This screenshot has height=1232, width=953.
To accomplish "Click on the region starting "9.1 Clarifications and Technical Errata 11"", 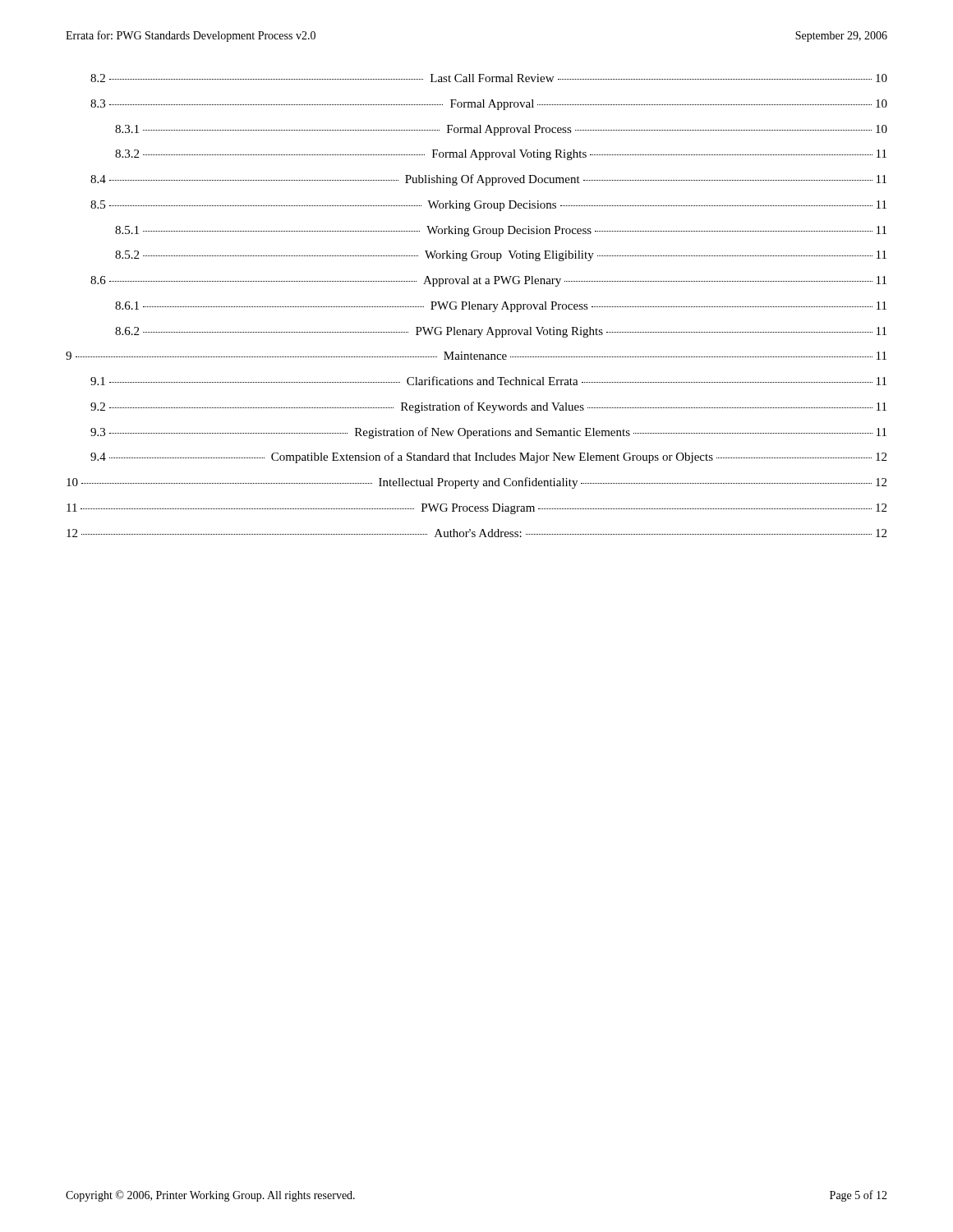I will [489, 381].
